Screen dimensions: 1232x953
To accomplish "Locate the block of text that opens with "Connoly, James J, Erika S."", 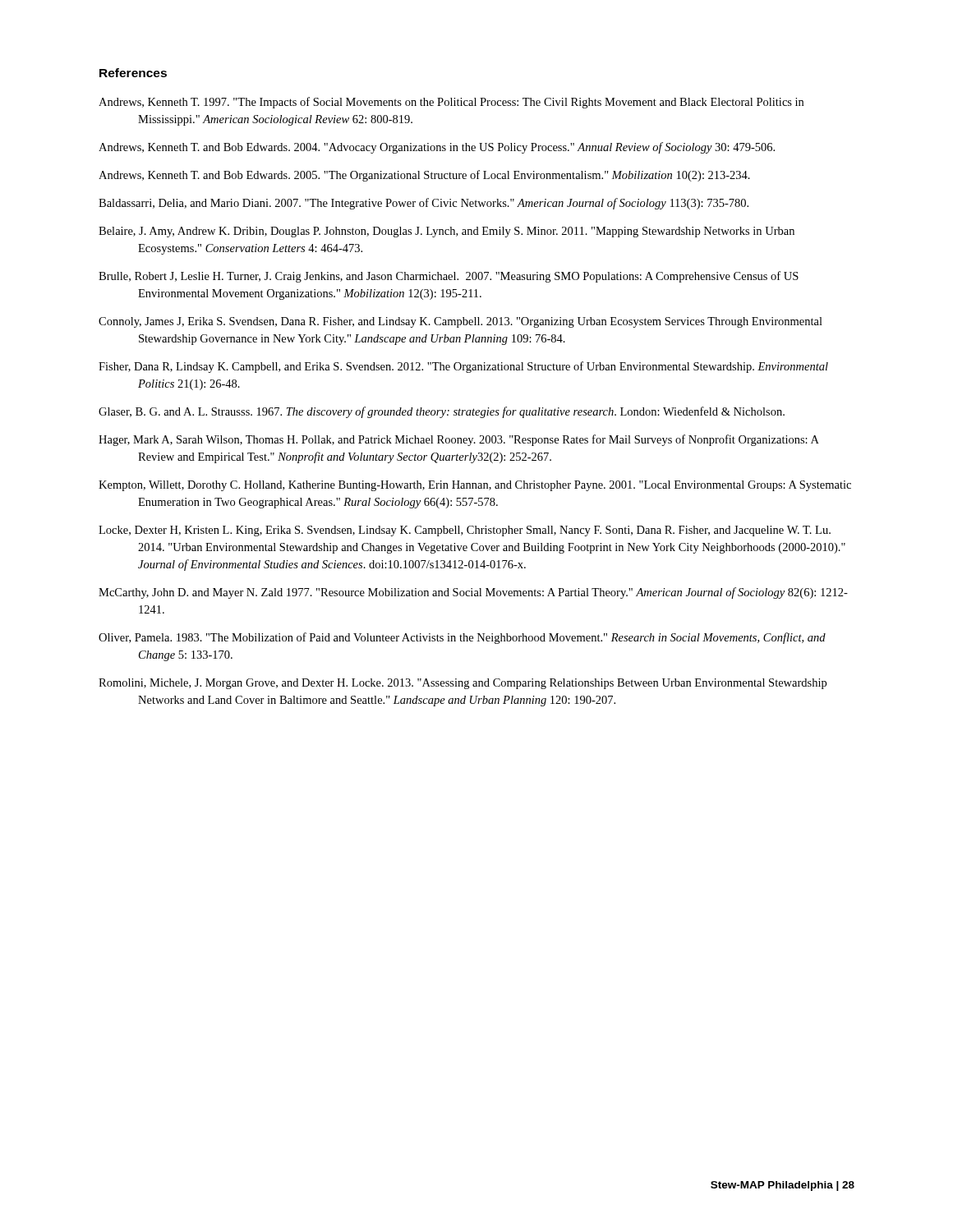I will point(460,330).
